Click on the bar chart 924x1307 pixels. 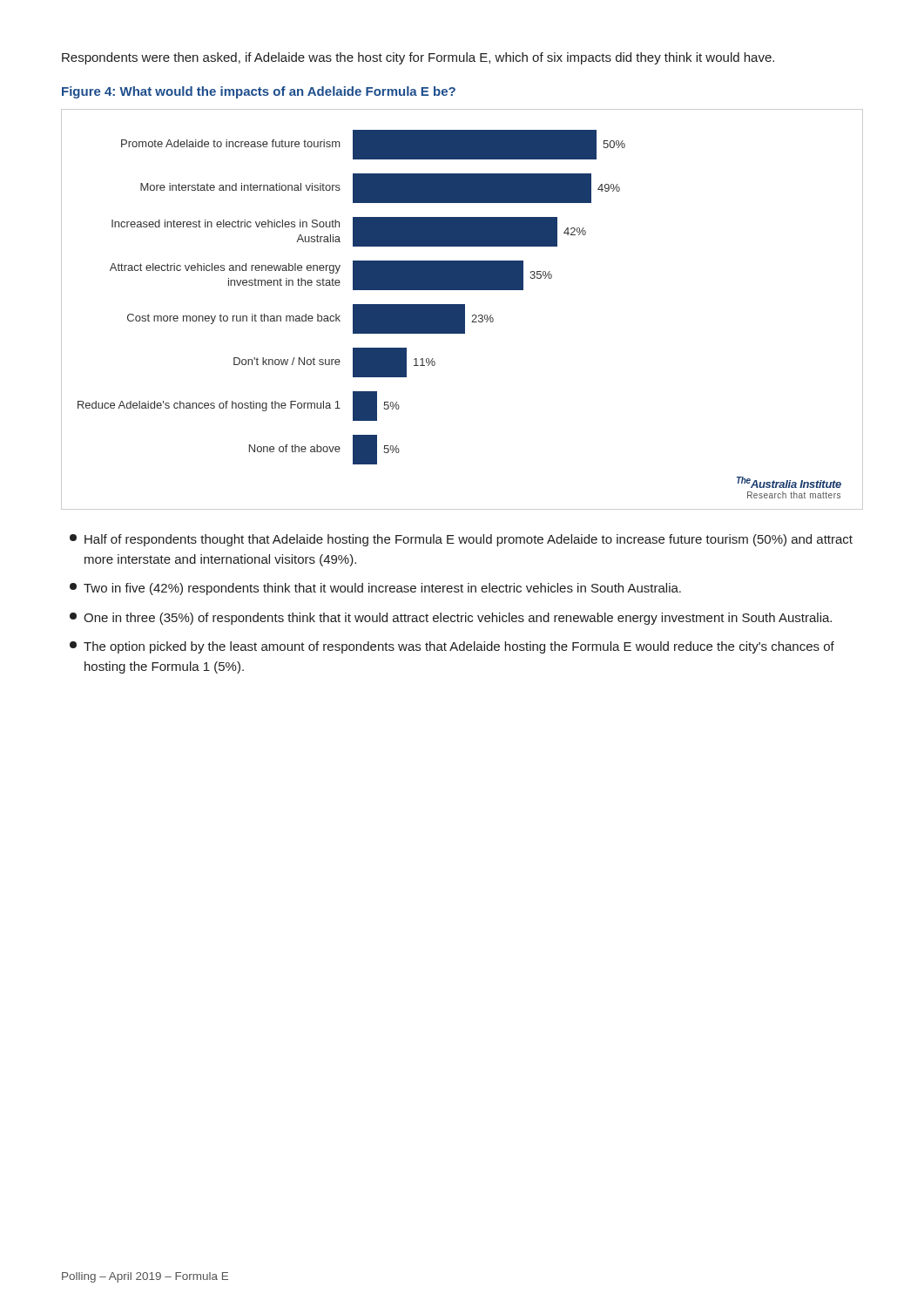462,309
